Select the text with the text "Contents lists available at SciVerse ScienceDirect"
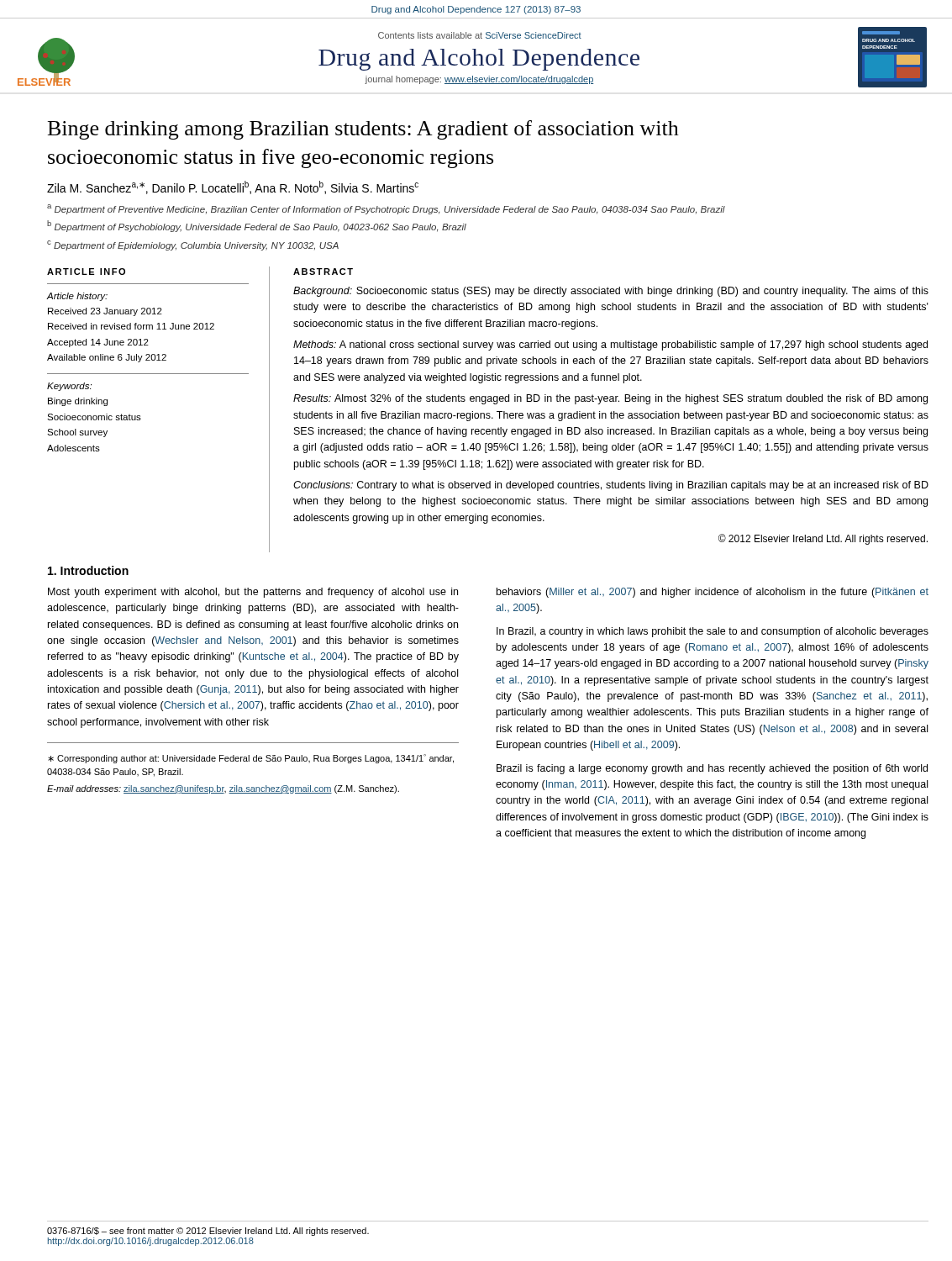Image resolution: width=952 pixels, height=1261 pixels. pos(479,35)
